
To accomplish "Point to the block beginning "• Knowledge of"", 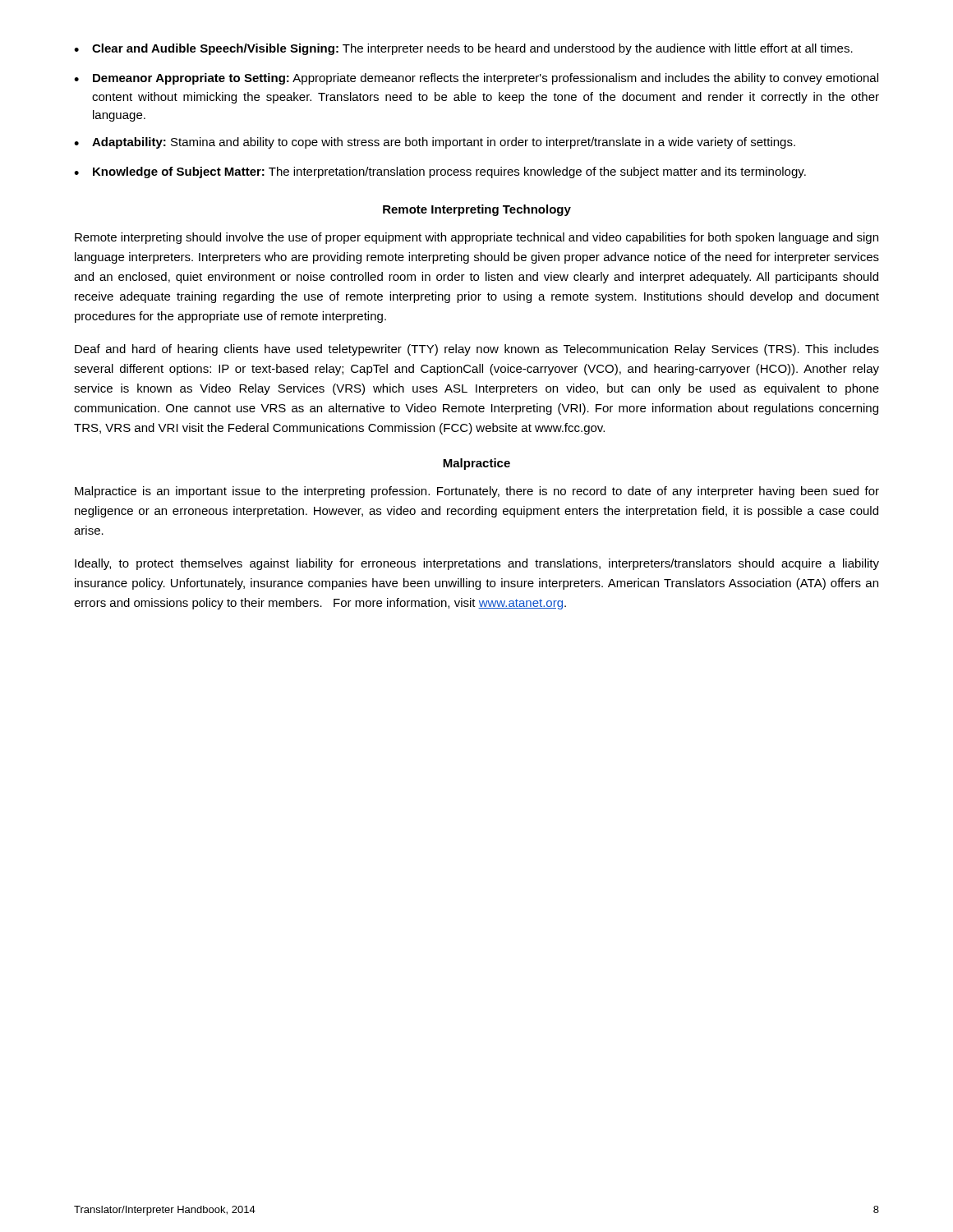I will point(476,173).
